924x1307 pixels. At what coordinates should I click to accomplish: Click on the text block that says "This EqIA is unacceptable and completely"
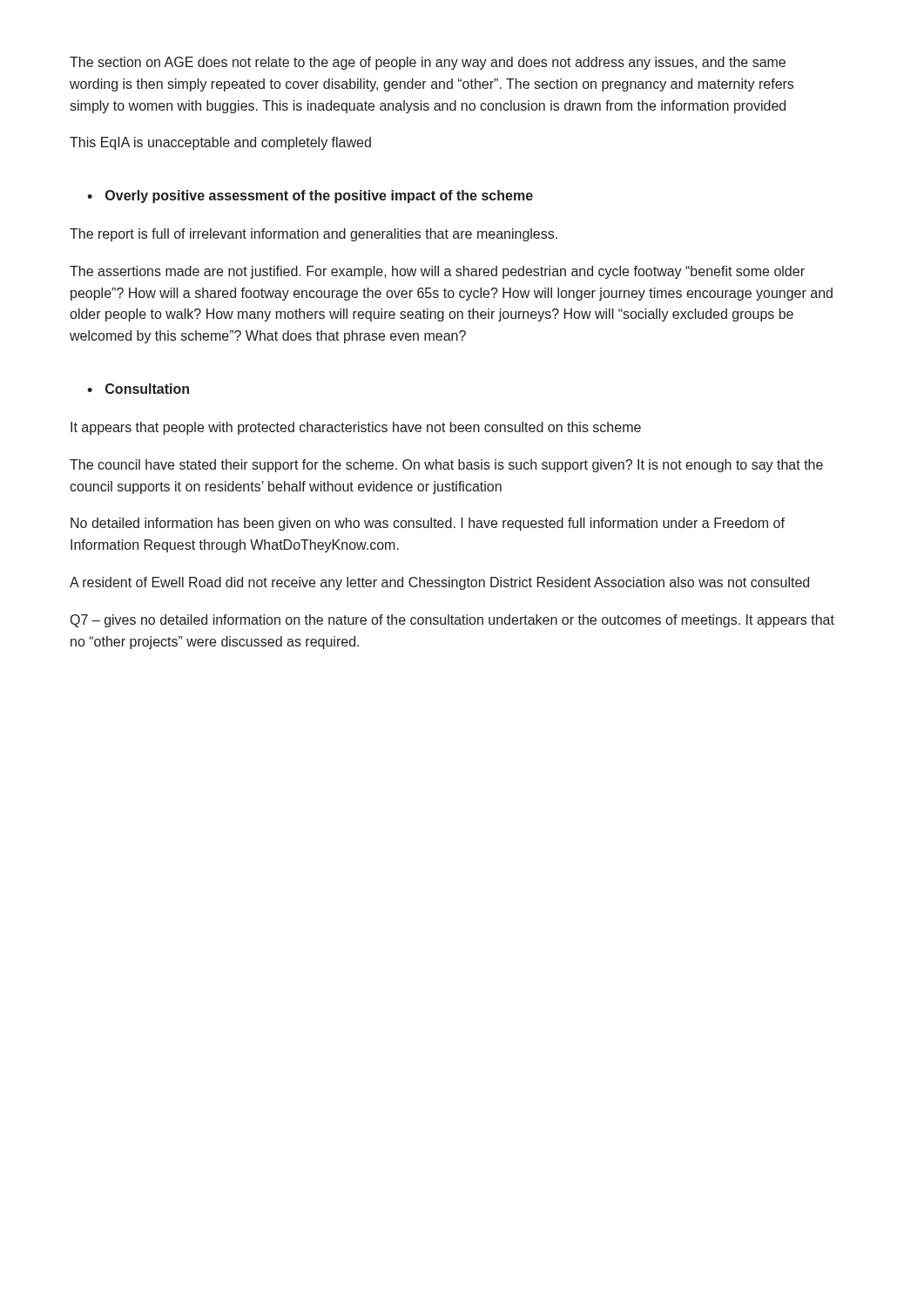pos(221,143)
